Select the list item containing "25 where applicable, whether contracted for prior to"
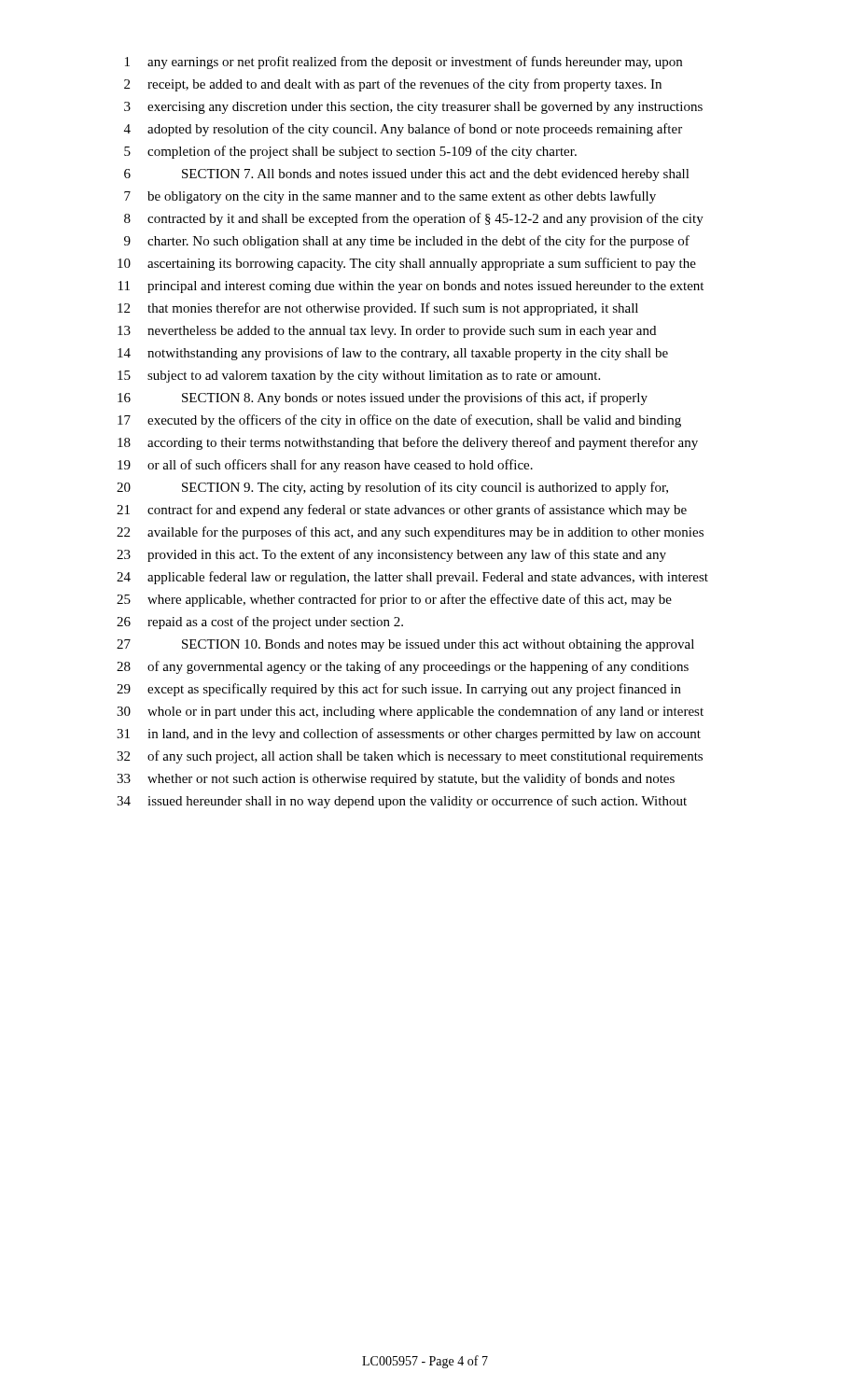This screenshot has height=1400, width=850. click(425, 599)
